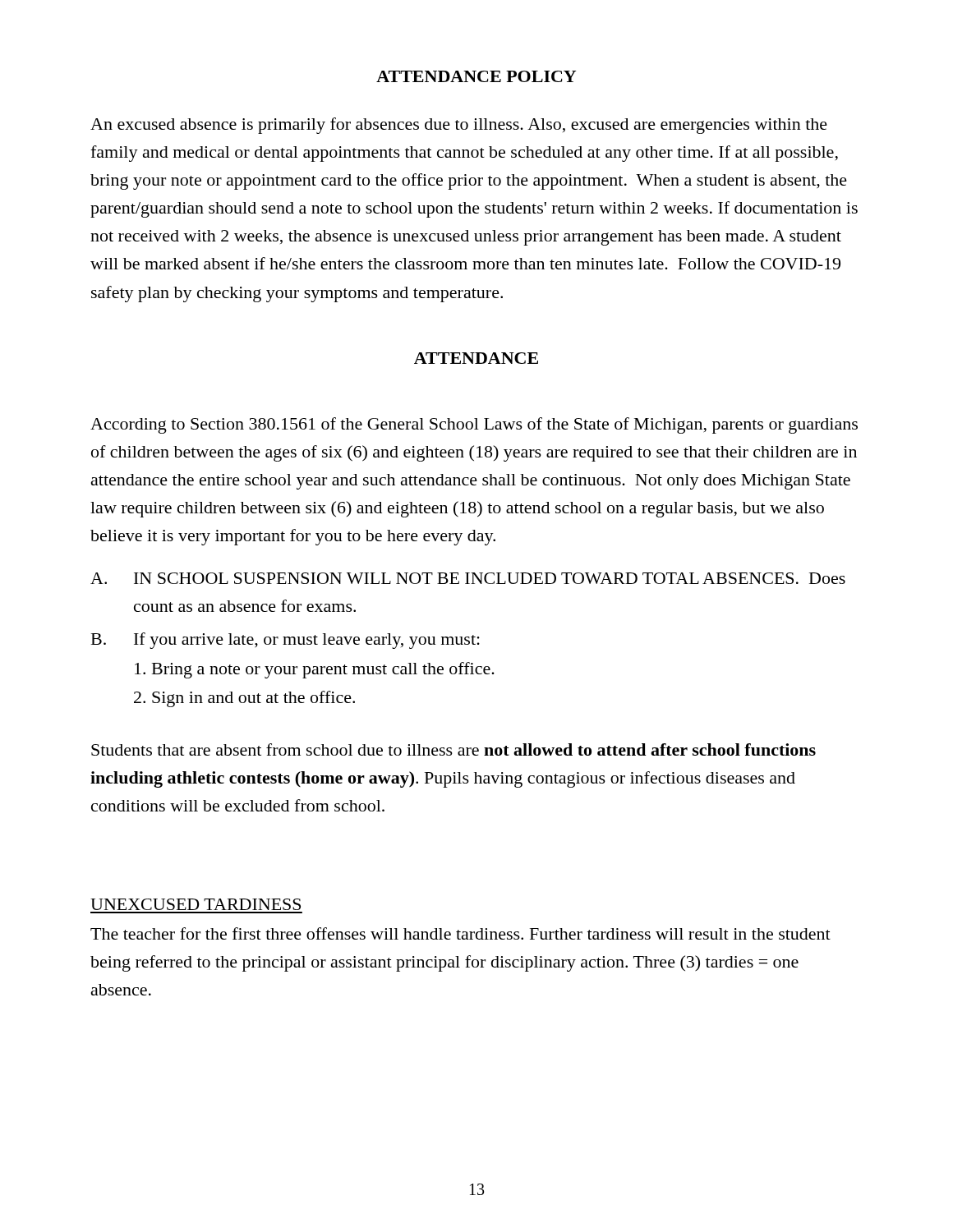Select the text starting "Students that are"

[453, 777]
